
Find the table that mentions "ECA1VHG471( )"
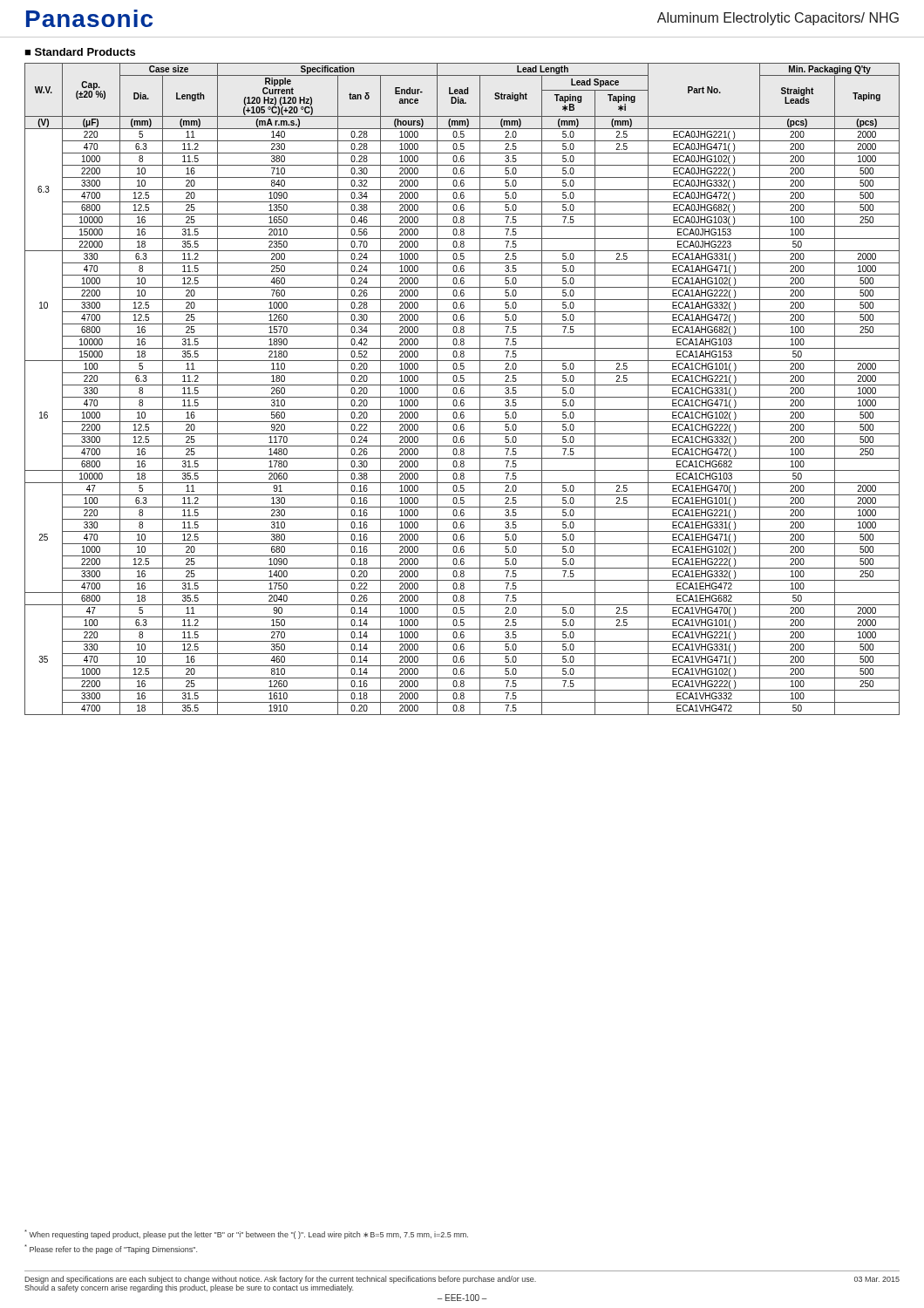462,389
